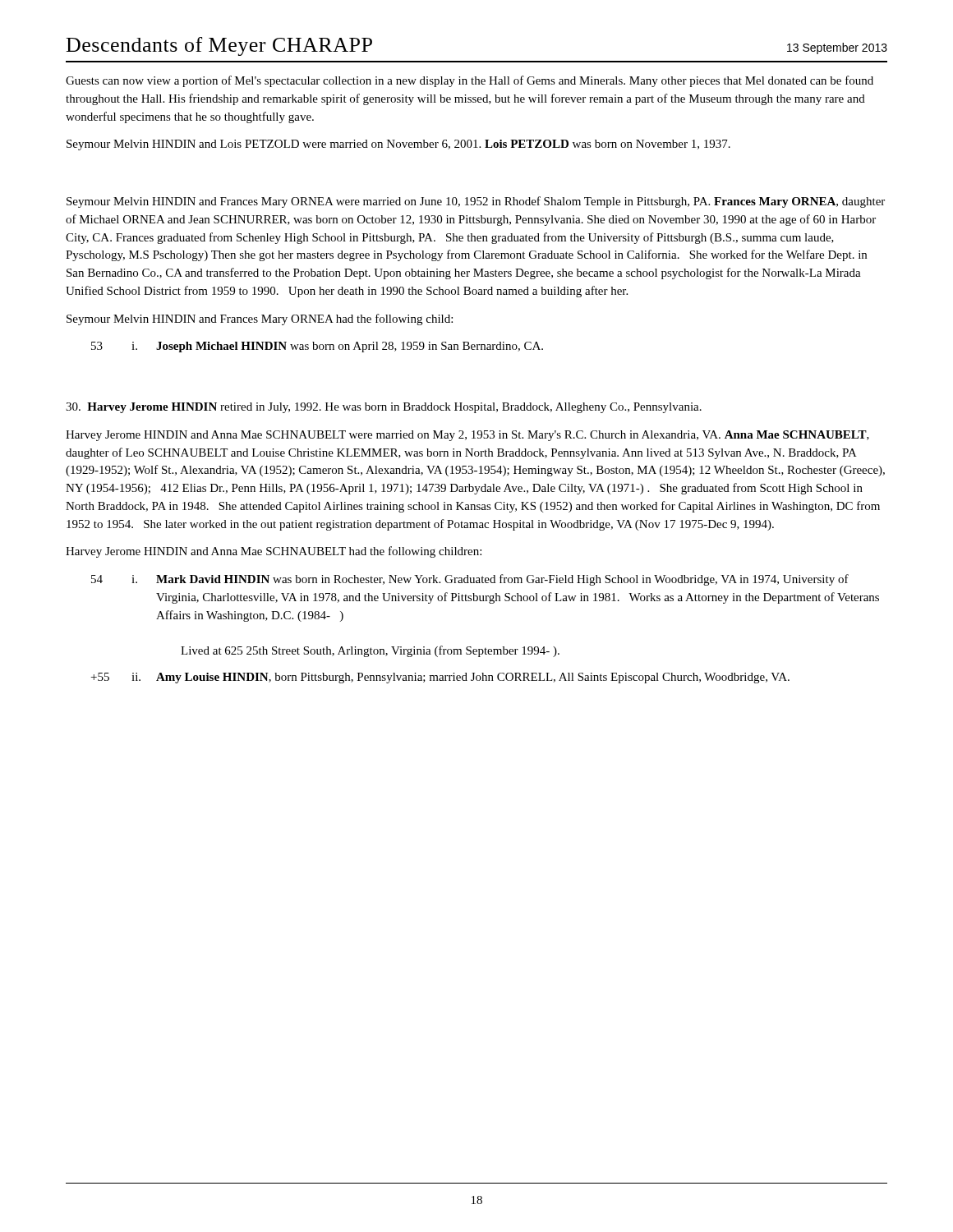Point to the title beginning "Descendants of Meyer"
The width and height of the screenshot is (953, 1232).
pyautogui.click(x=220, y=45)
